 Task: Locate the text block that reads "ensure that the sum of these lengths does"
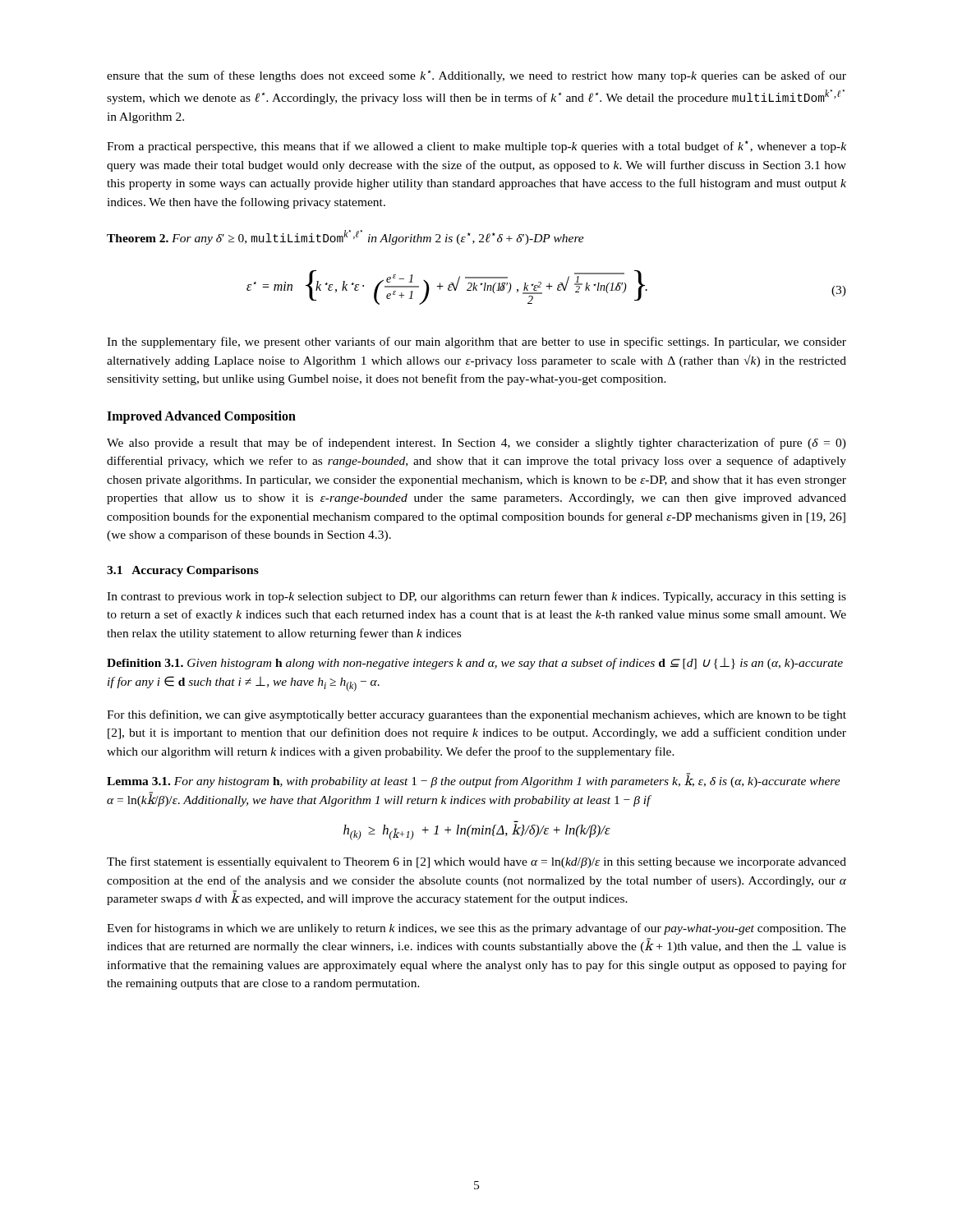476,95
